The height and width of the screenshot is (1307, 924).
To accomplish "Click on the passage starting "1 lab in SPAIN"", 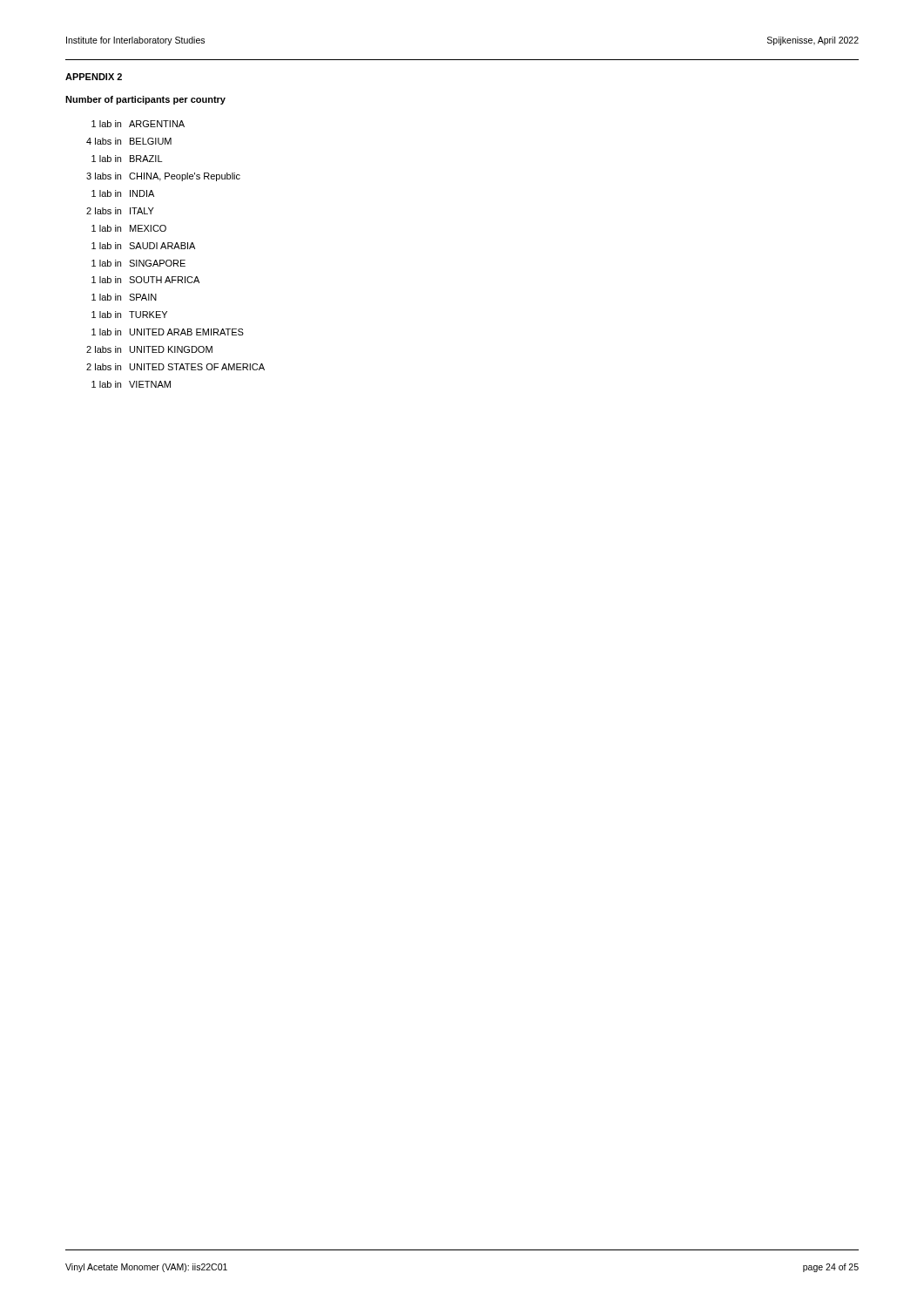I will click(x=111, y=298).
